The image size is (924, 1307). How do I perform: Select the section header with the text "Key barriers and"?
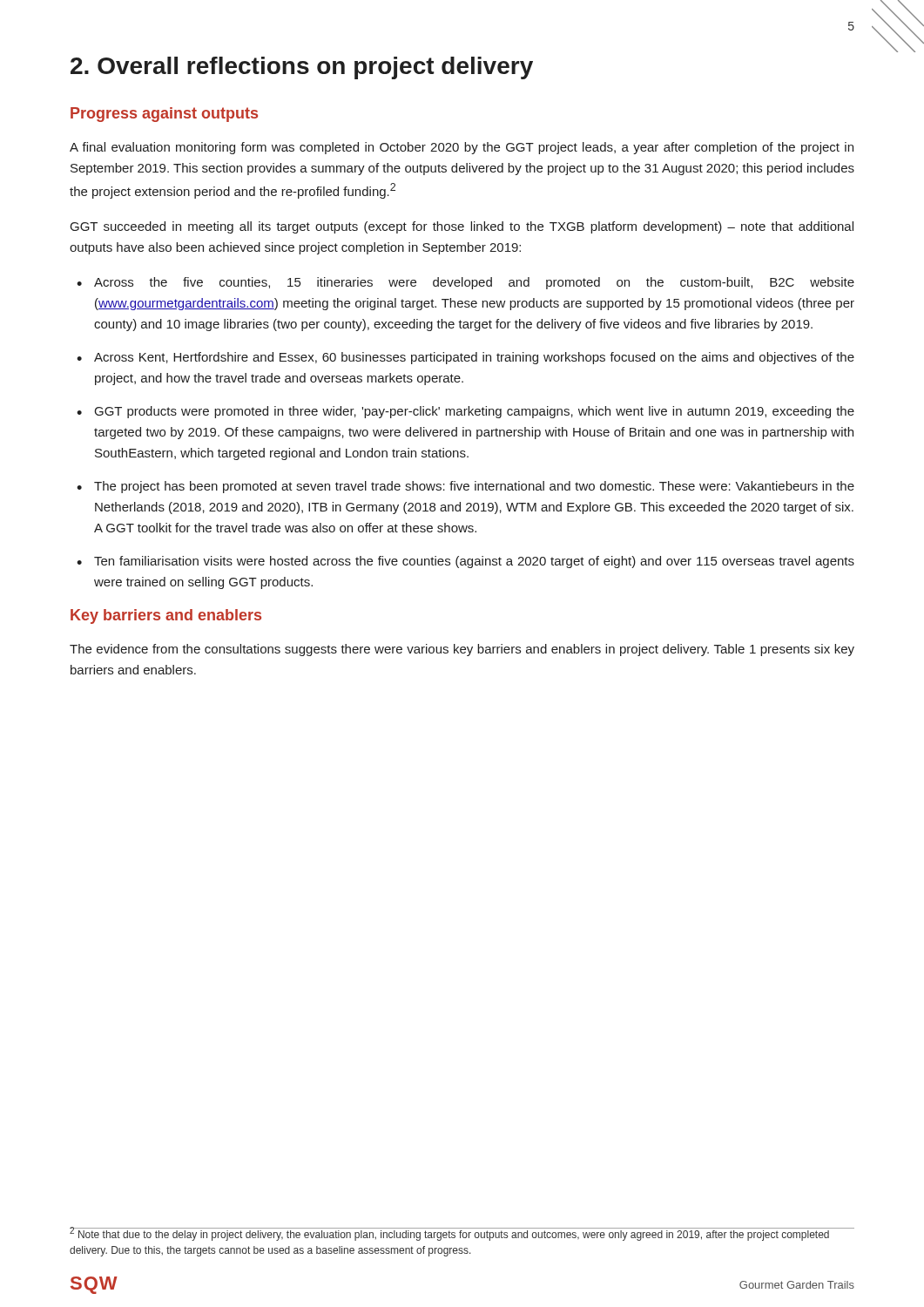tap(166, 616)
